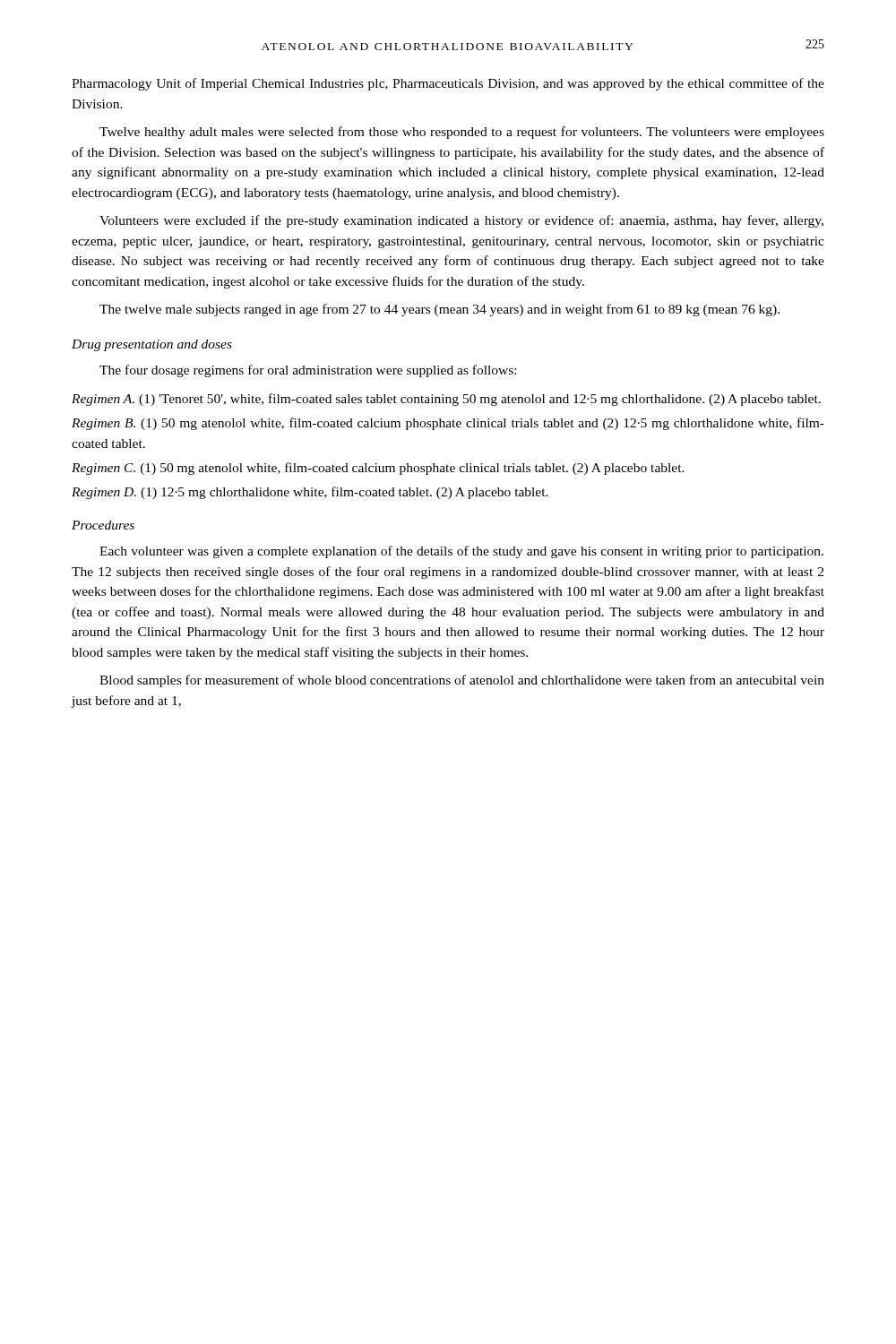
Task: Click on the text starting "The twelve male subjects ranged"
Action: point(440,309)
